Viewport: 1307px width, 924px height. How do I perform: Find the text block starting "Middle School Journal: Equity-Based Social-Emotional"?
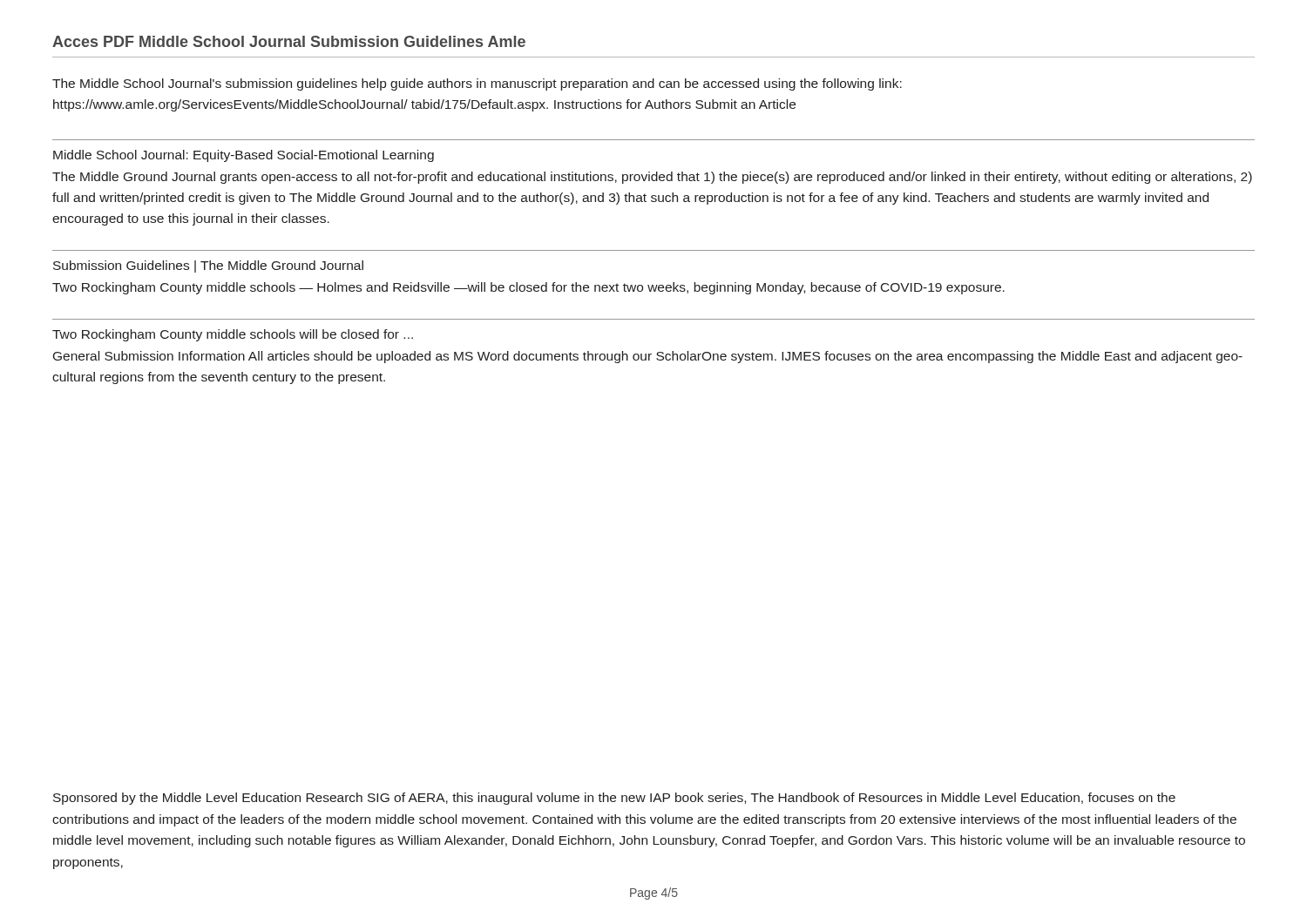point(654,188)
